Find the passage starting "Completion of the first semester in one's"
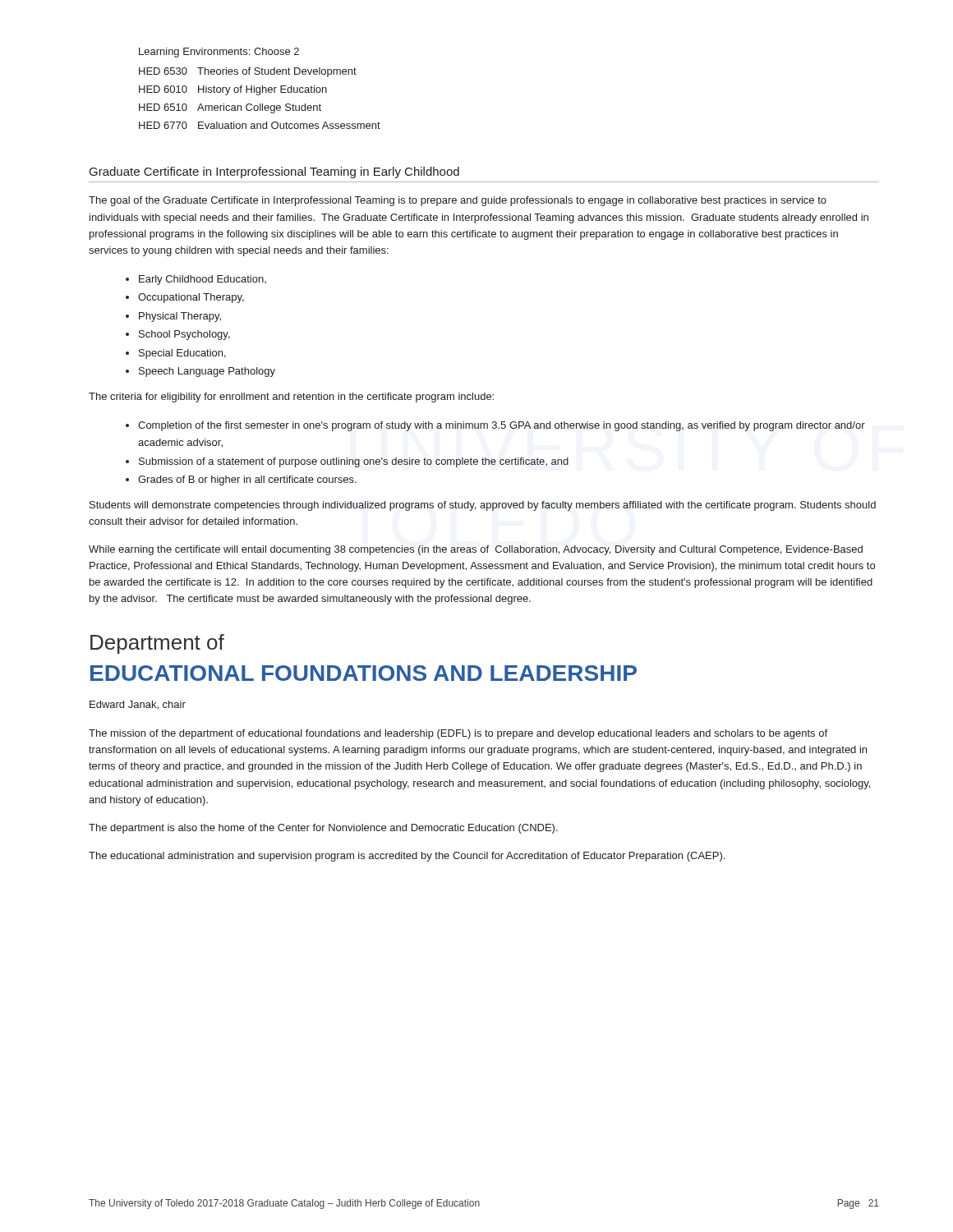 501,434
